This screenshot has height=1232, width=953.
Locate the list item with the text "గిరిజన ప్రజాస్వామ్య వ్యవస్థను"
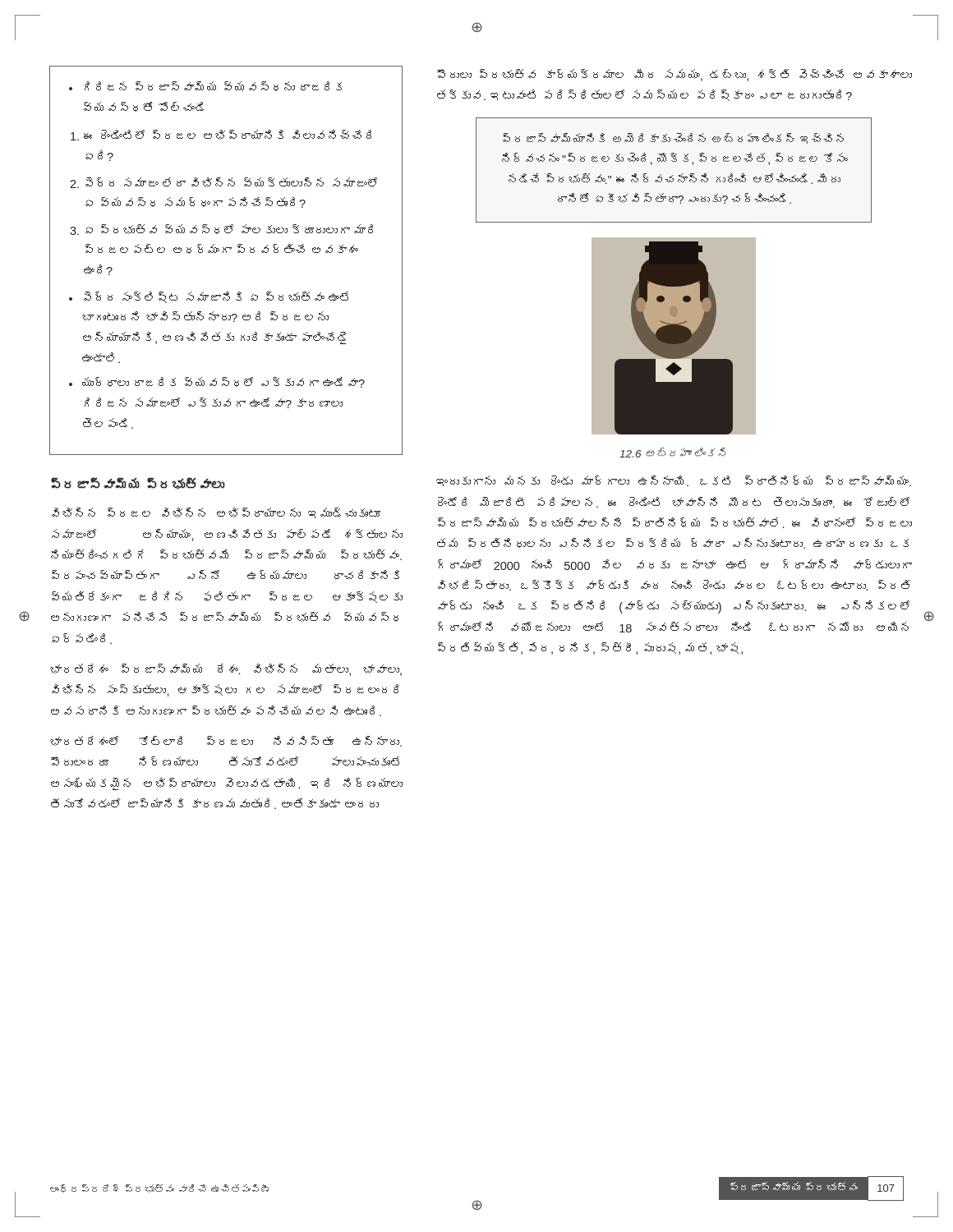coord(227,256)
